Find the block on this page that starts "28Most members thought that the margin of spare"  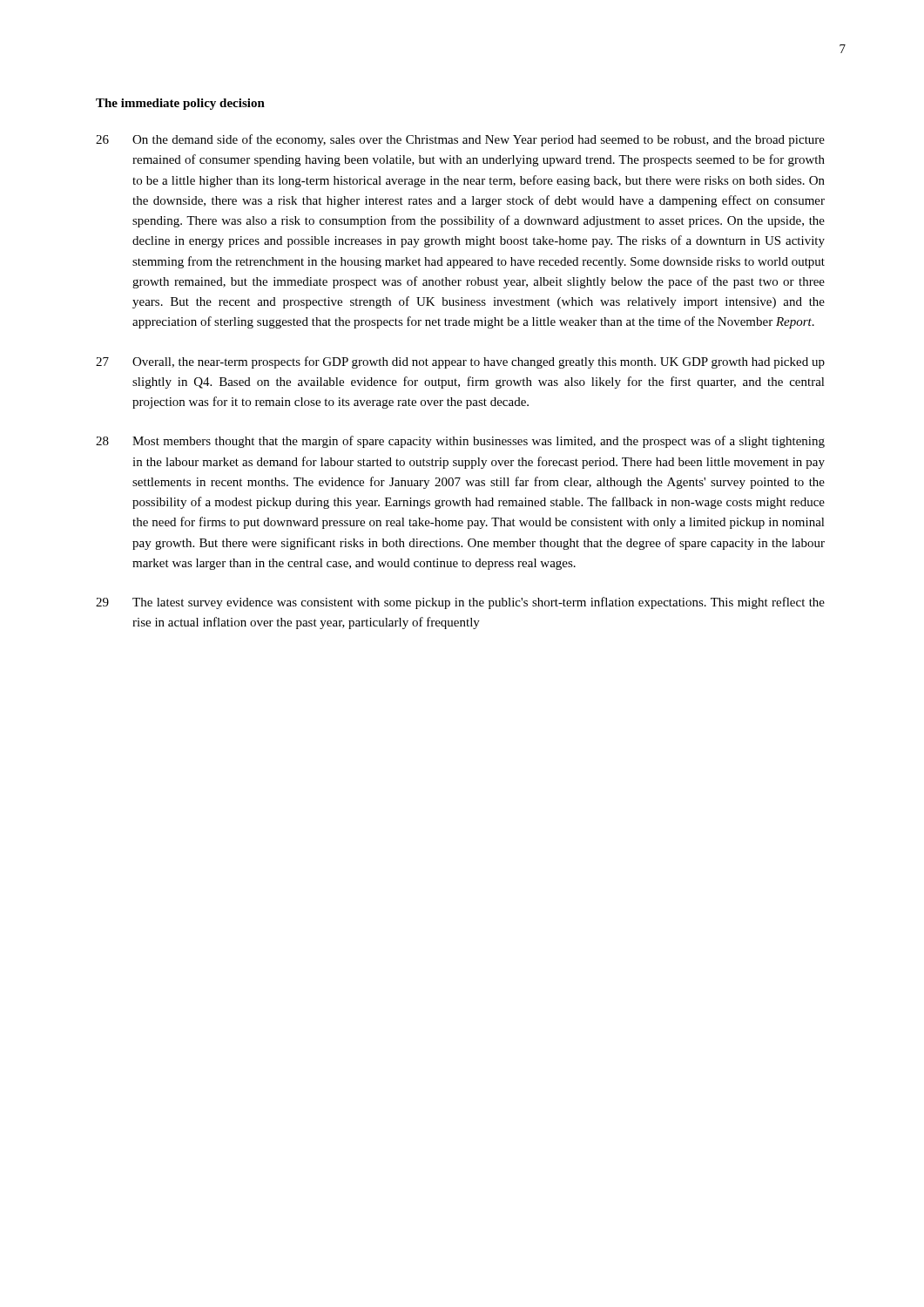460,502
